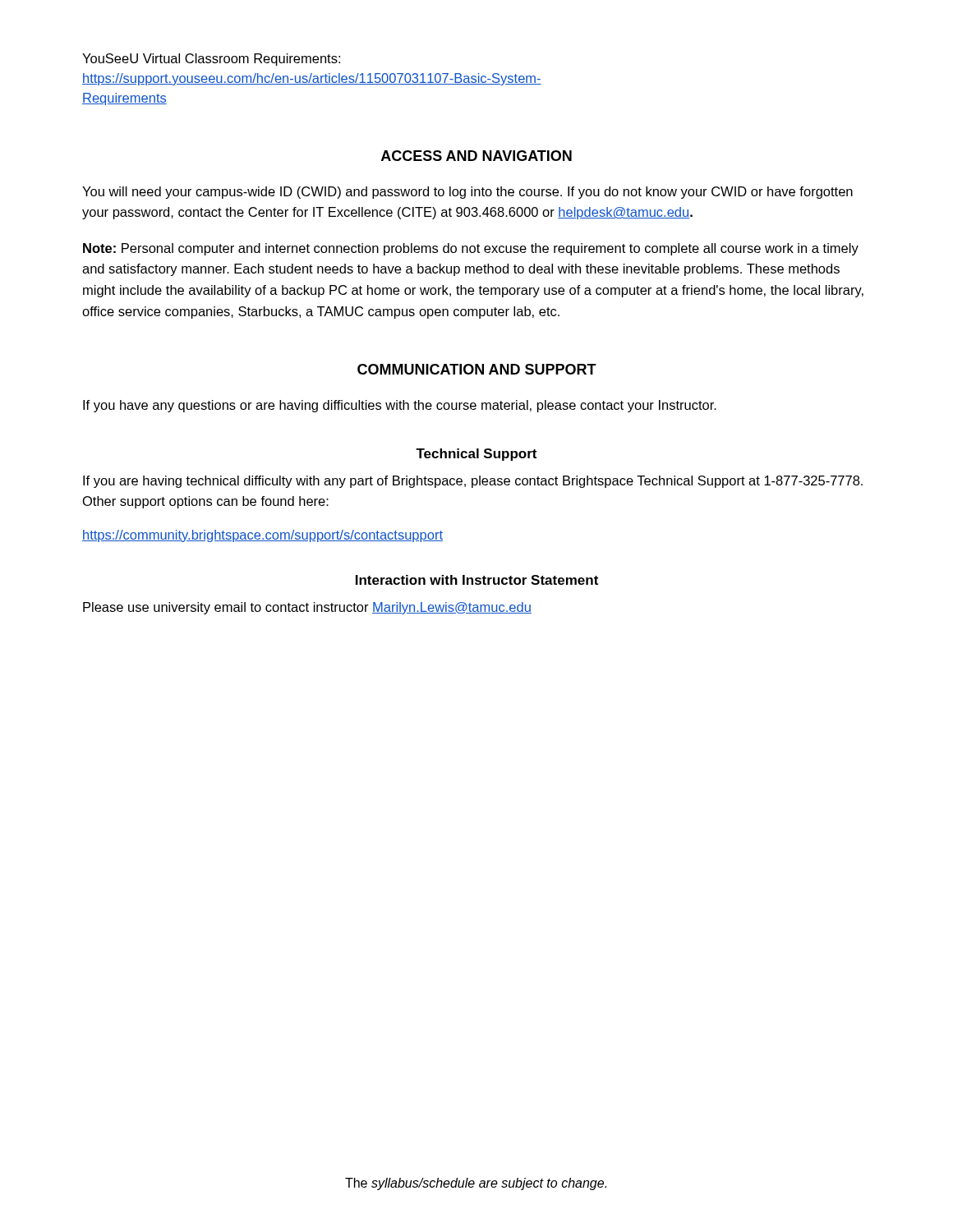Find the region starting "Please use university email to contact instructor"
Image resolution: width=953 pixels, height=1232 pixels.
click(x=307, y=607)
